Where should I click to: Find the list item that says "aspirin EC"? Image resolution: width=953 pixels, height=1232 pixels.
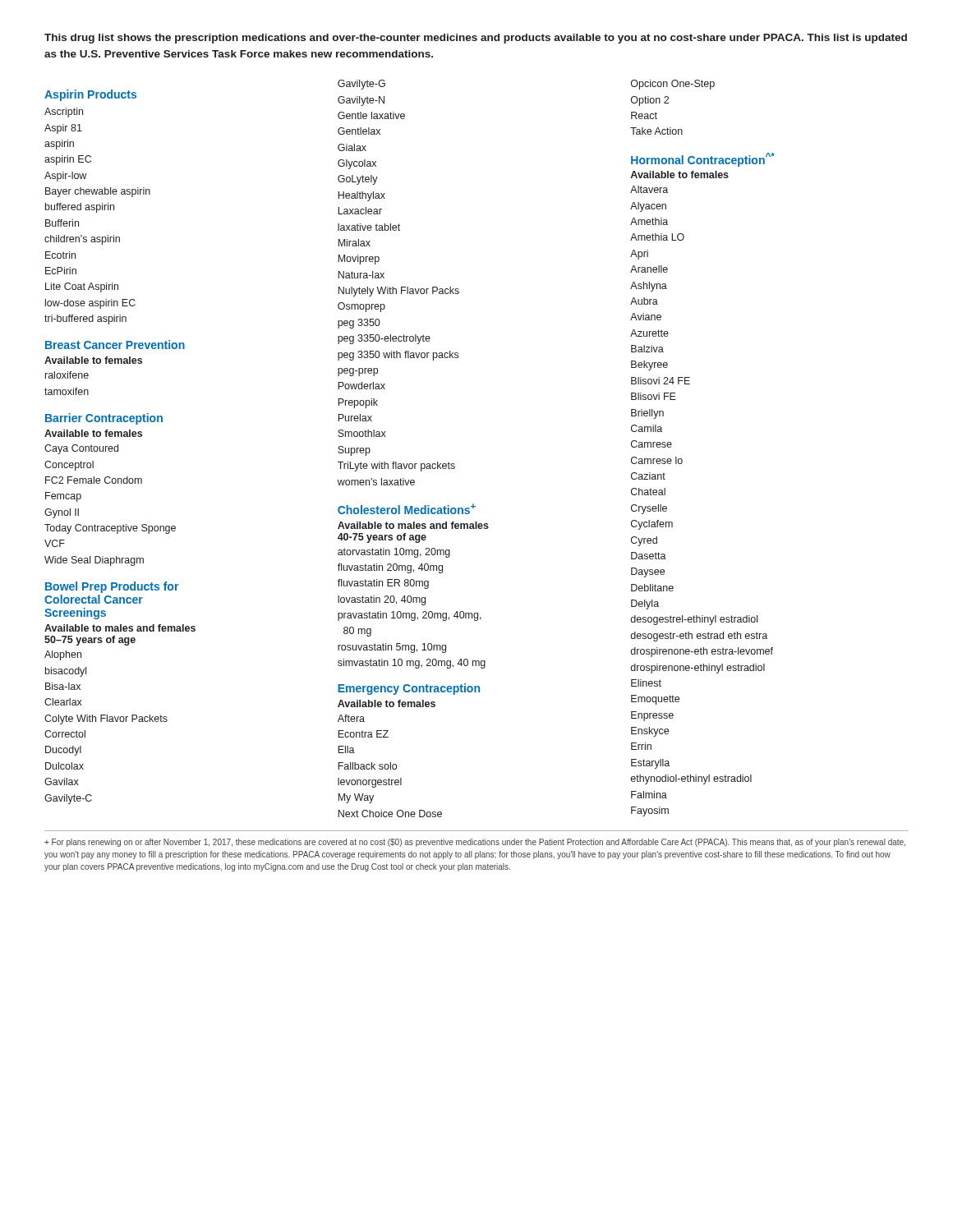point(68,160)
